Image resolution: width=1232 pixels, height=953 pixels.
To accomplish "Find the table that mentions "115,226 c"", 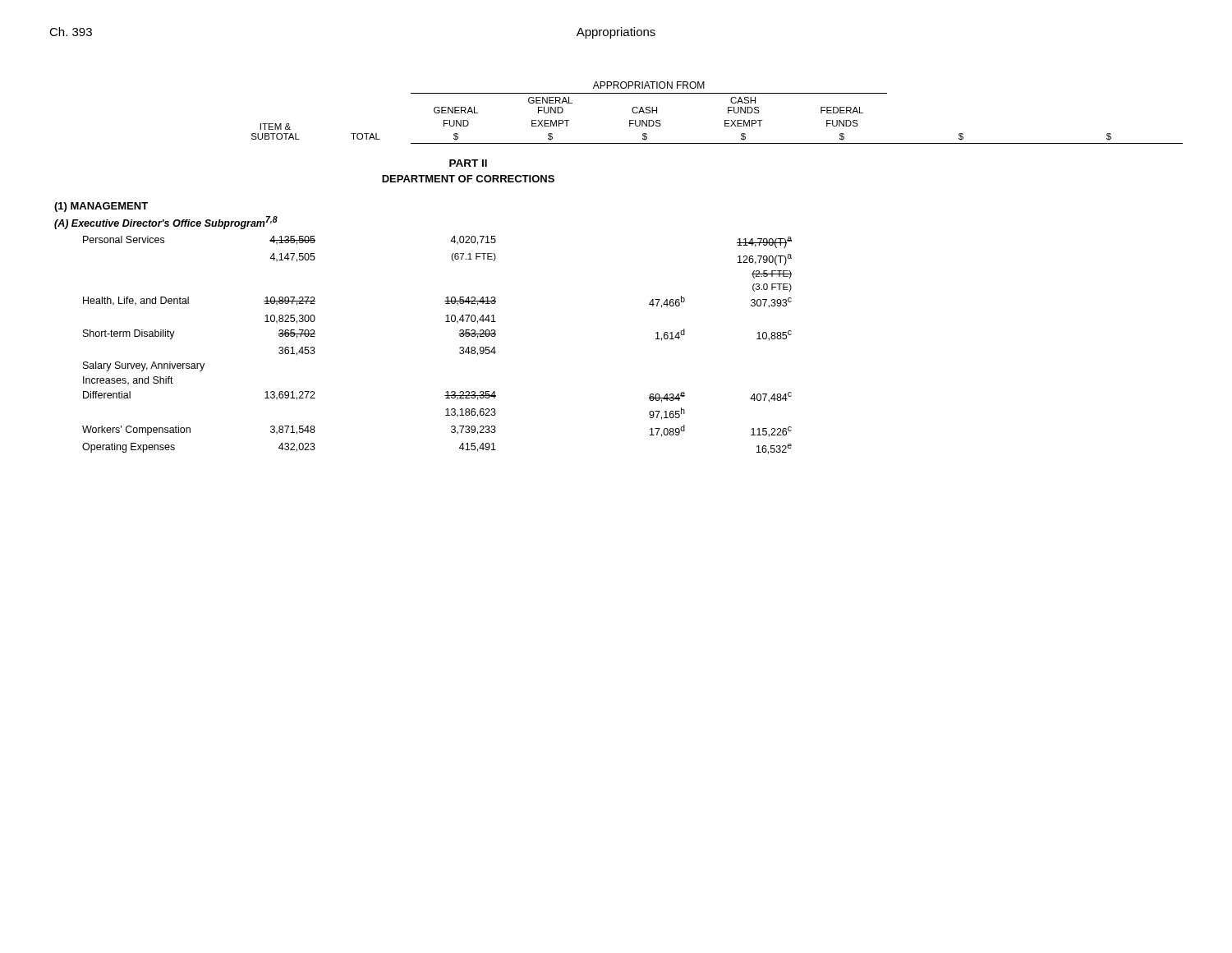I will (616, 268).
